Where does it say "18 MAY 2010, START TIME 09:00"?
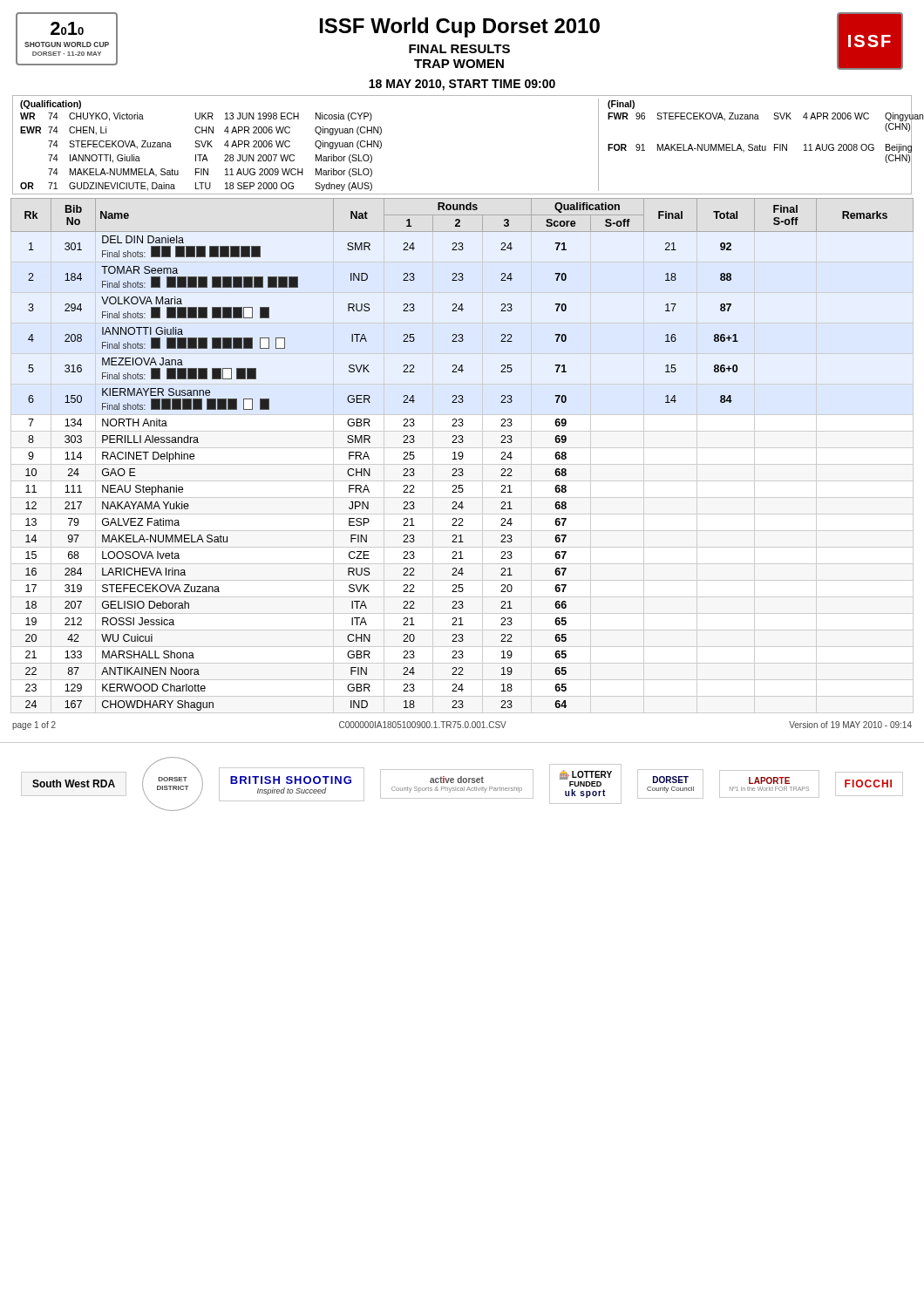This screenshot has width=924, height=1308. (x=462, y=84)
